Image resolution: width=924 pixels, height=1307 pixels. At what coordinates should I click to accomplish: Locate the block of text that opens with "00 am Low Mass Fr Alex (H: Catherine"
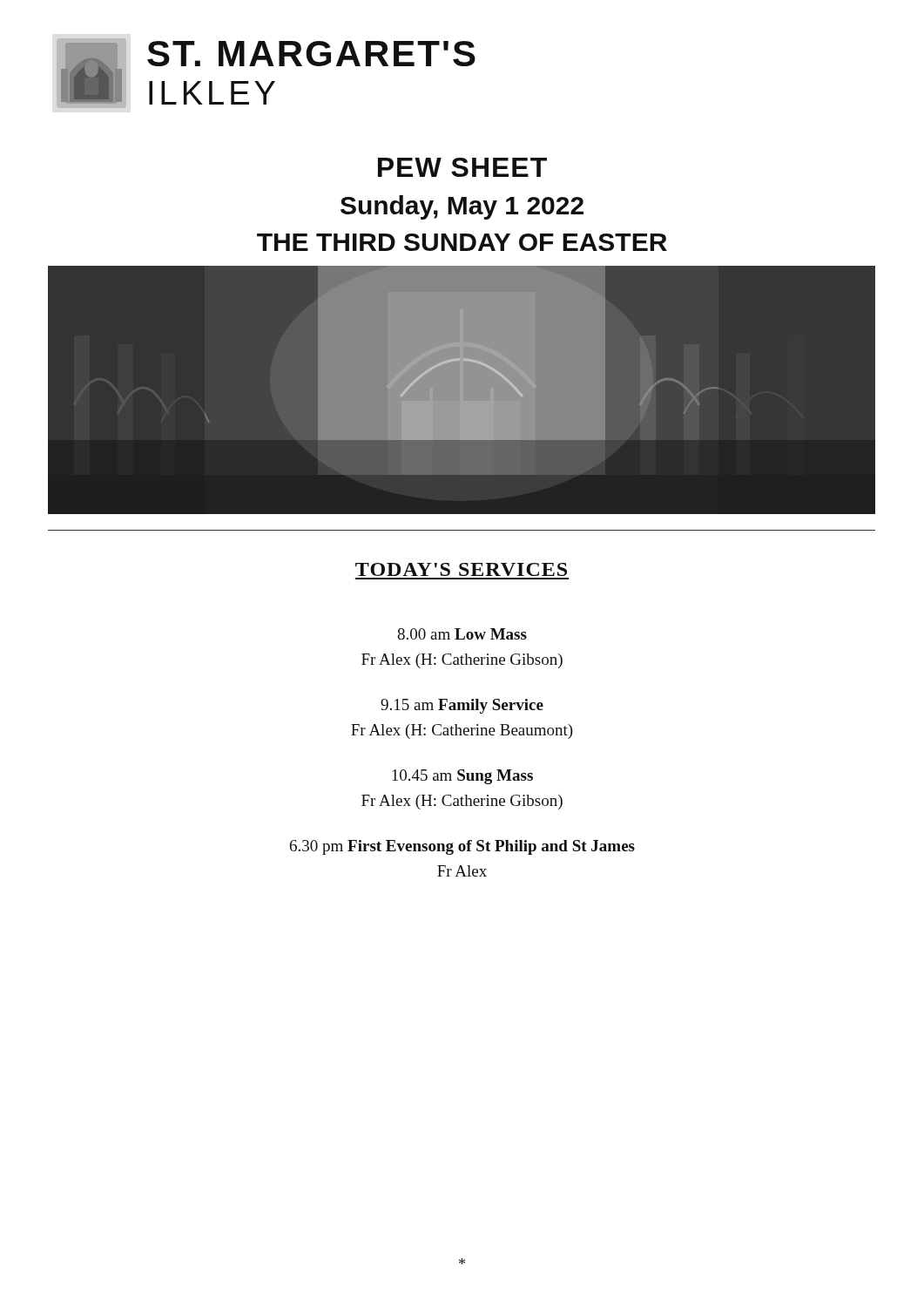click(462, 649)
